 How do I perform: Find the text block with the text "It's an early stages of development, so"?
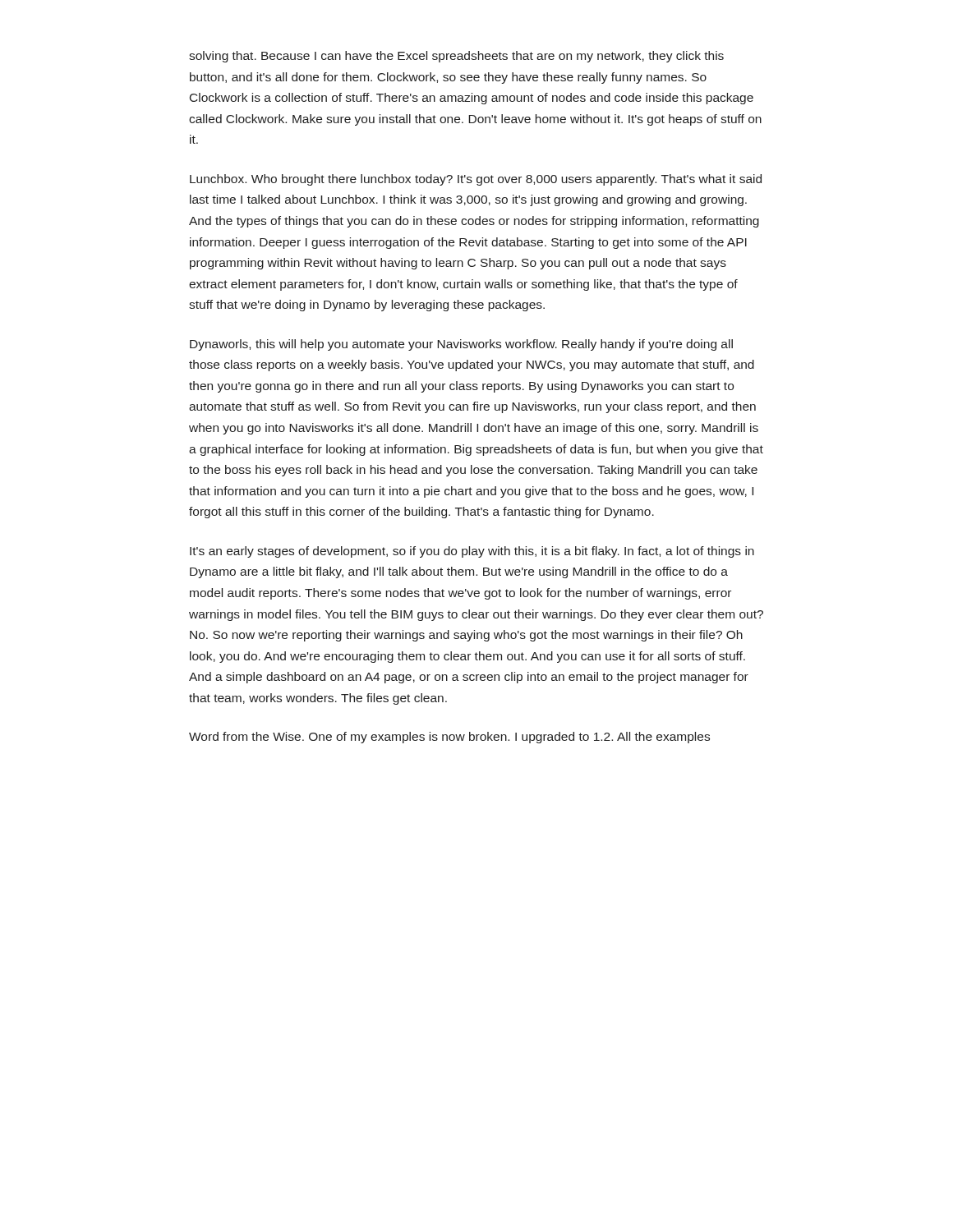tap(476, 624)
